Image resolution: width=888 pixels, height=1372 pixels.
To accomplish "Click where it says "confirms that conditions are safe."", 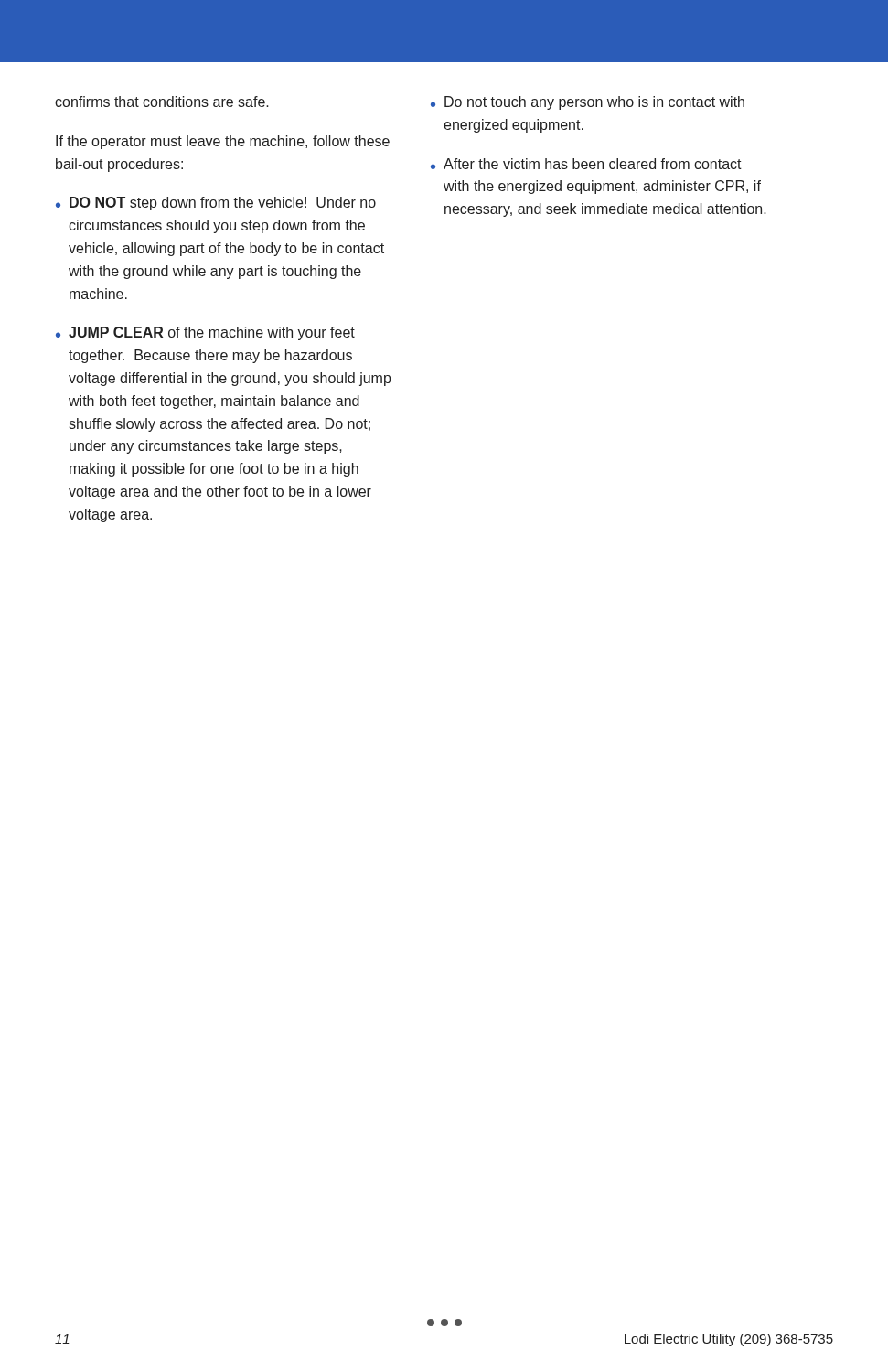I will [x=162, y=102].
